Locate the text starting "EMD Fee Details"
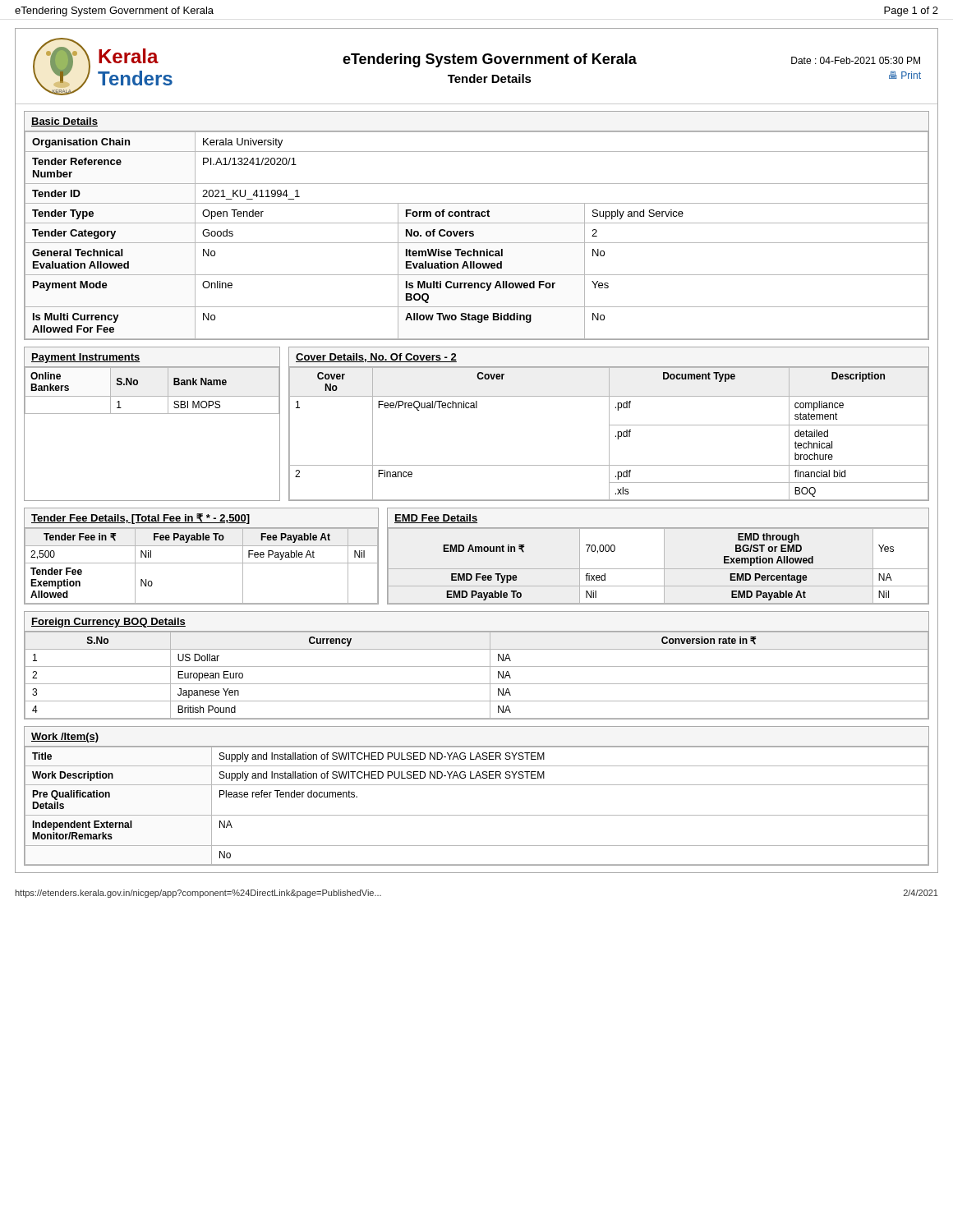Viewport: 953px width, 1232px height. [436, 518]
